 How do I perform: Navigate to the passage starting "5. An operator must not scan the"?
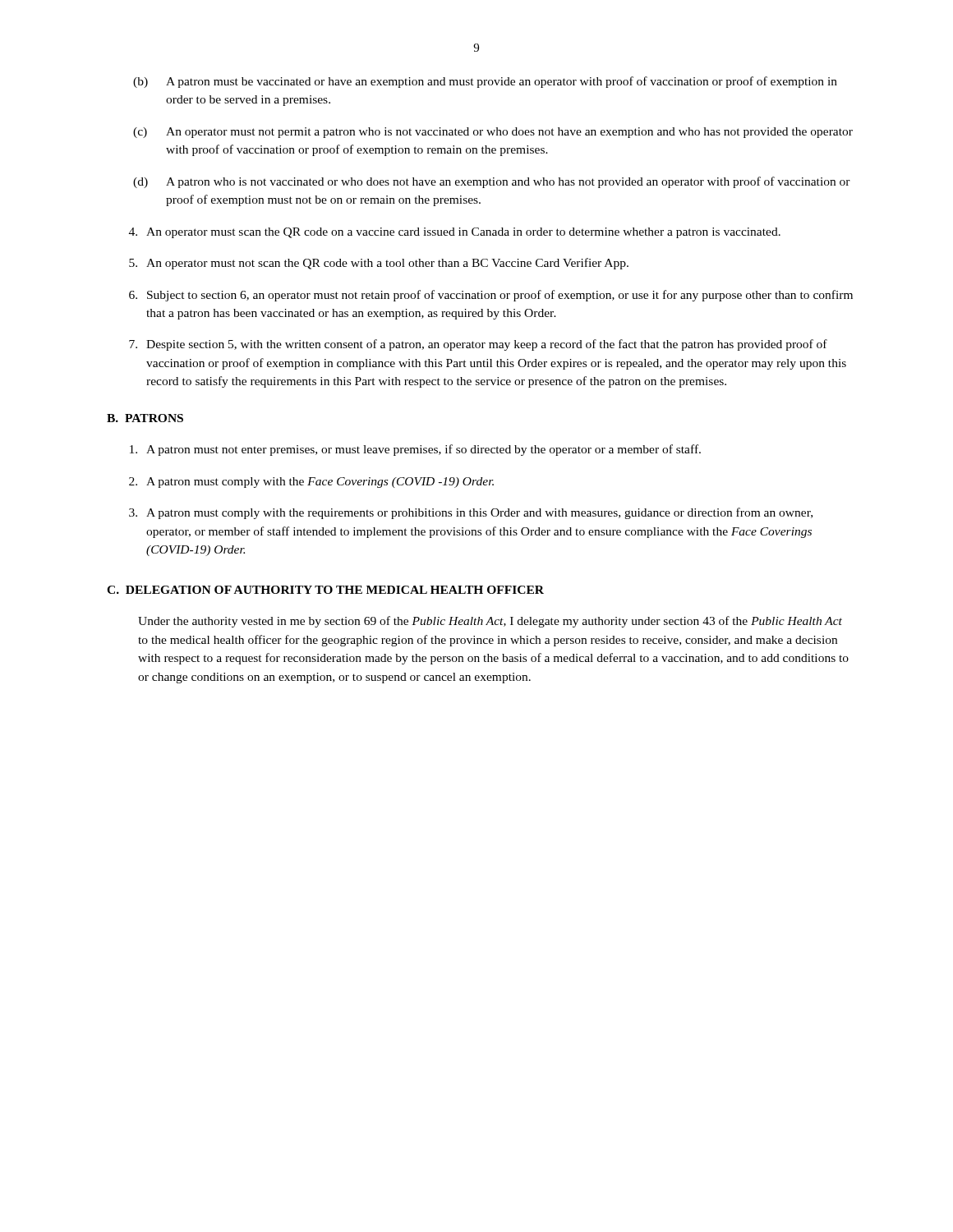[481, 263]
